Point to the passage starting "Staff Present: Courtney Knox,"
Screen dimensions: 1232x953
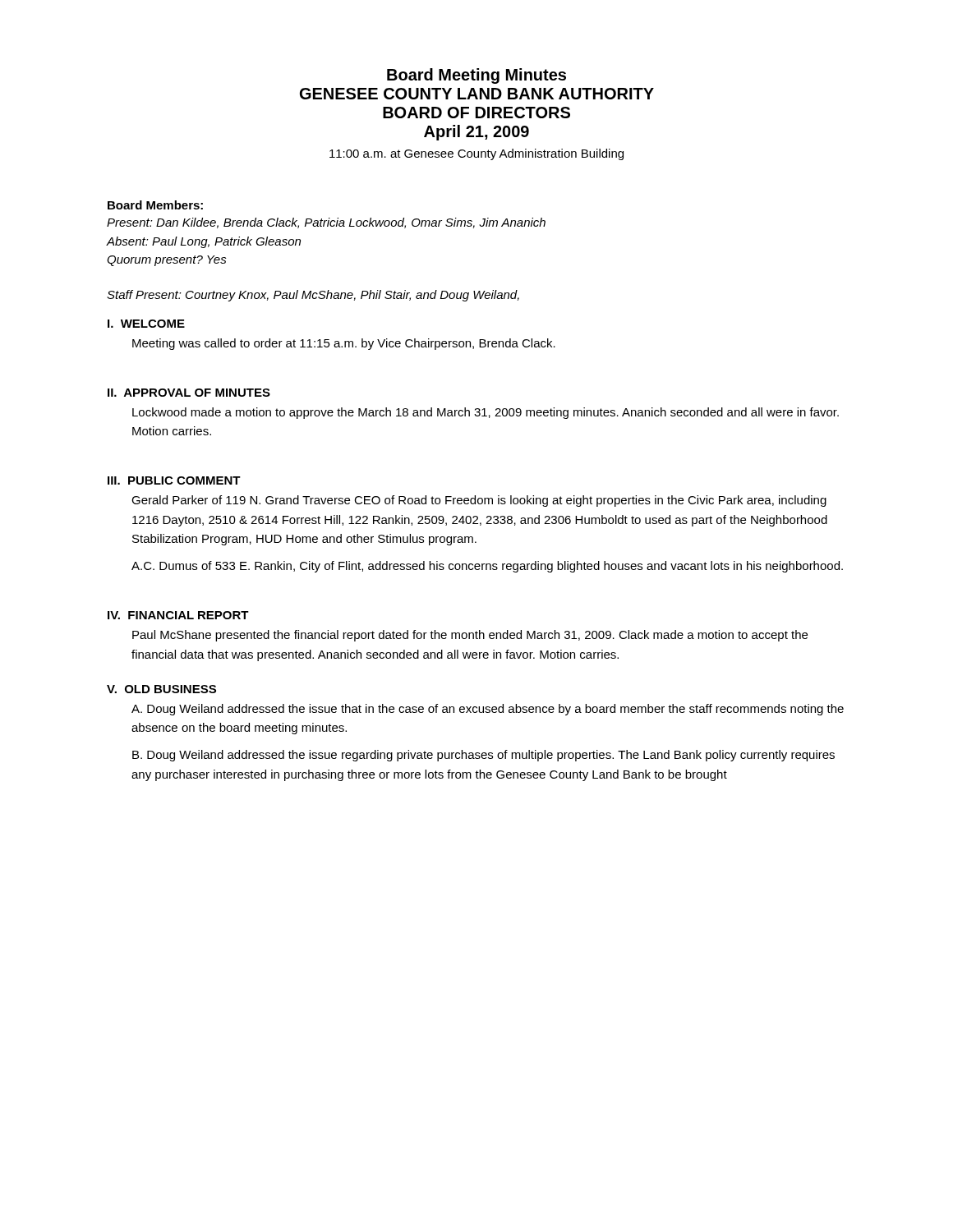(x=314, y=294)
